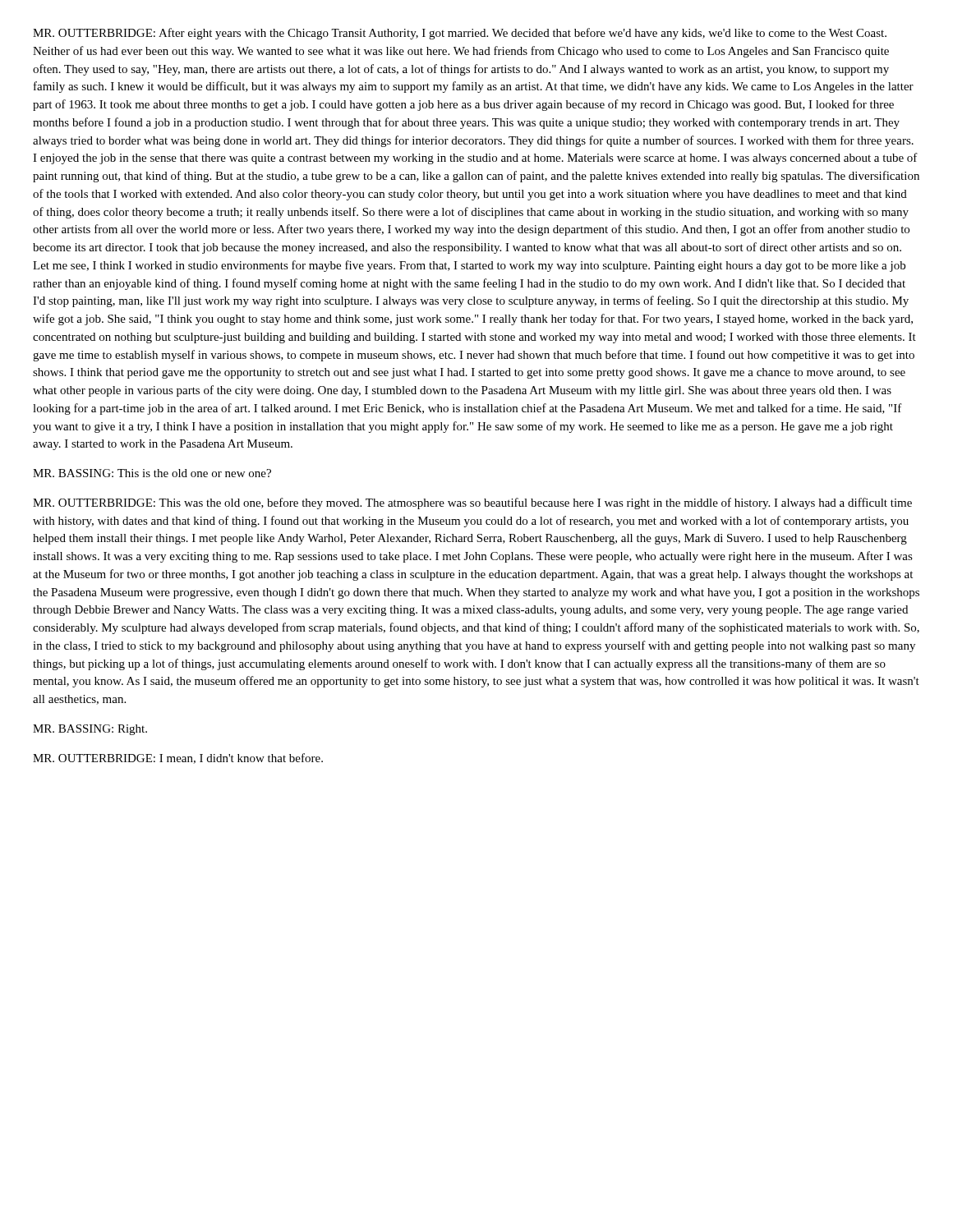This screenshot has width=953, height=1232.
Task: Navigate to the region starting "MR. OUTTERBRIDGE: After eight years with the"
Action: click(476, 239)
